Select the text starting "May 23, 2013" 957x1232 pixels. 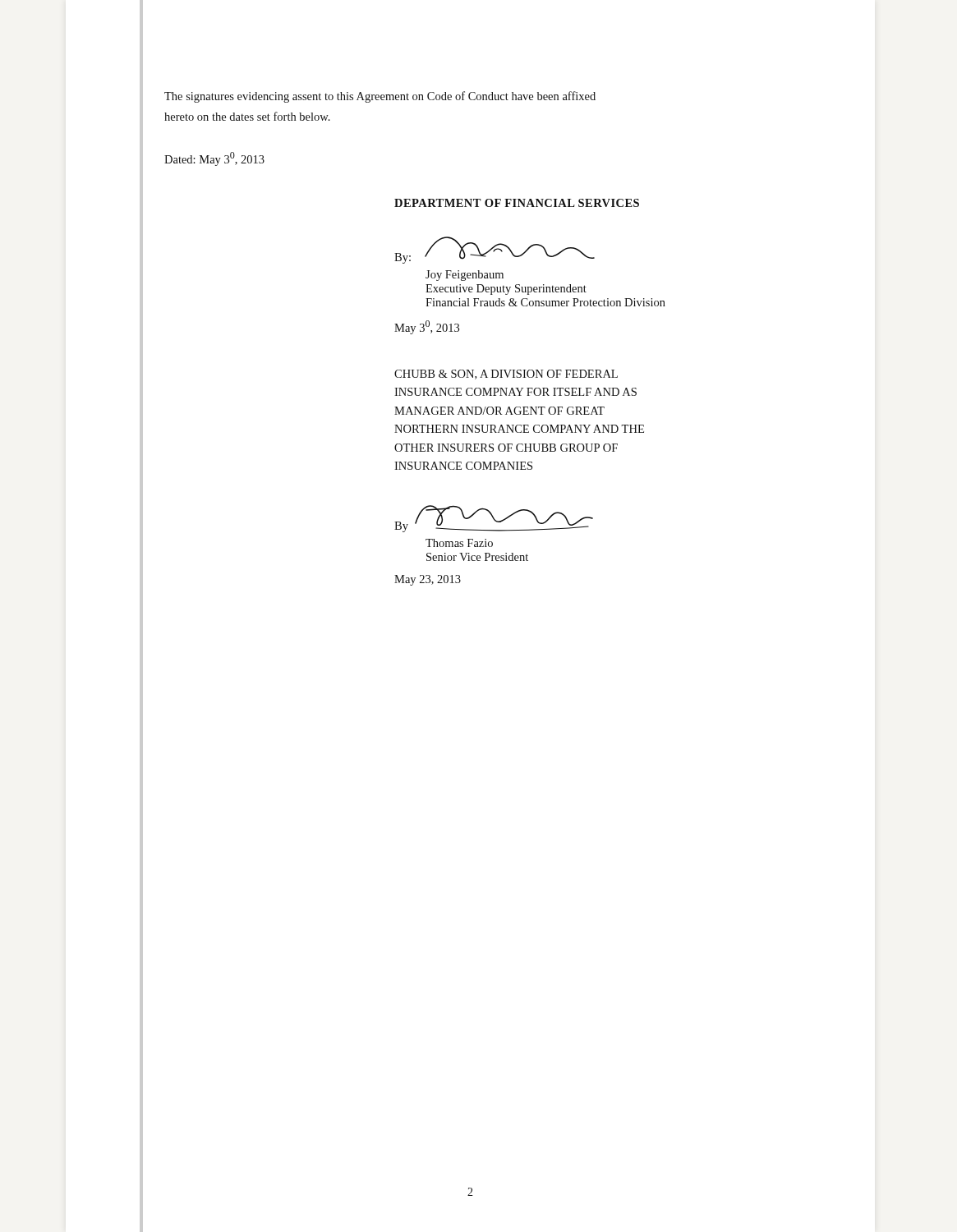point(428,579)
